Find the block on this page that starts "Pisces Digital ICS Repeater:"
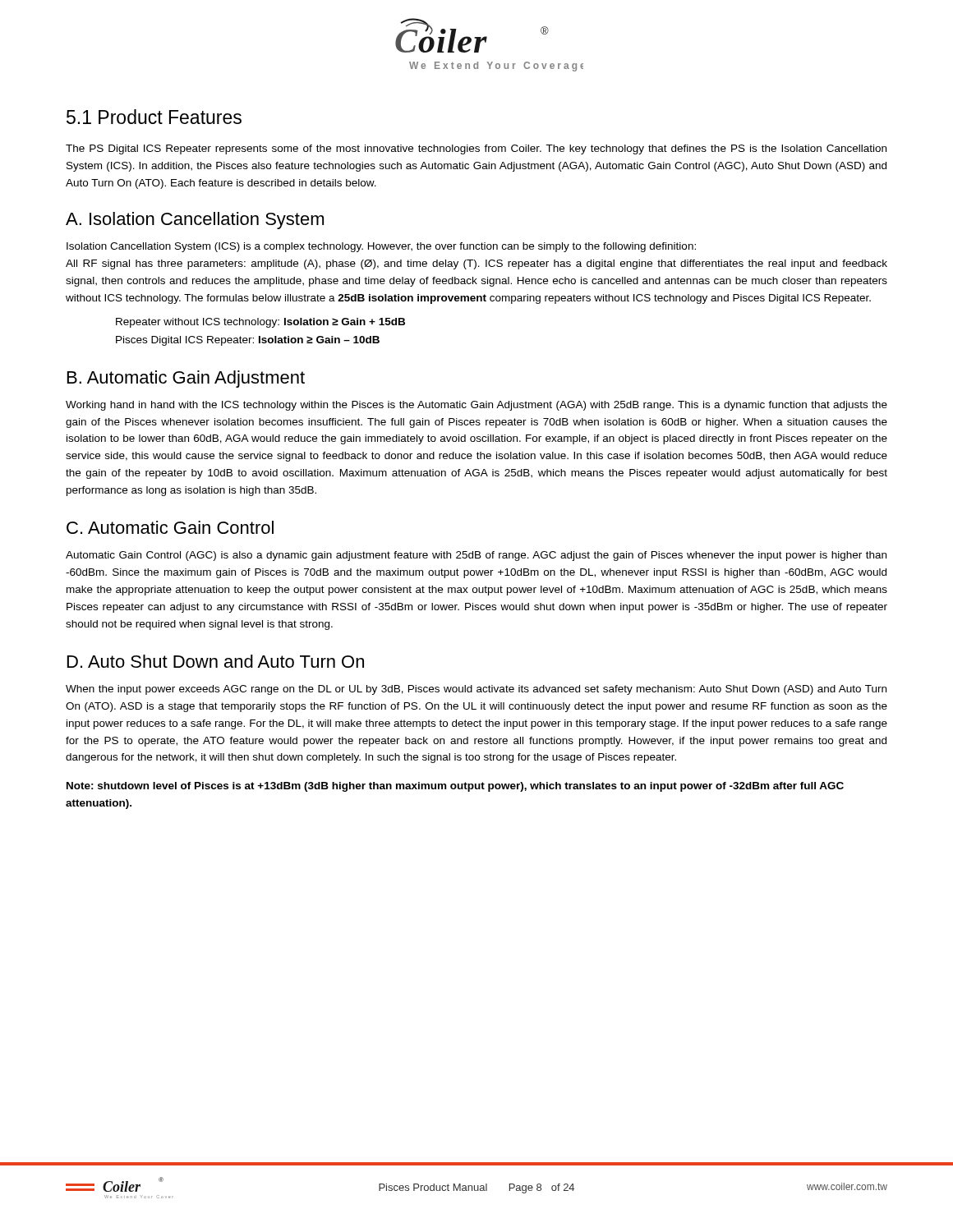 point(247,340)
